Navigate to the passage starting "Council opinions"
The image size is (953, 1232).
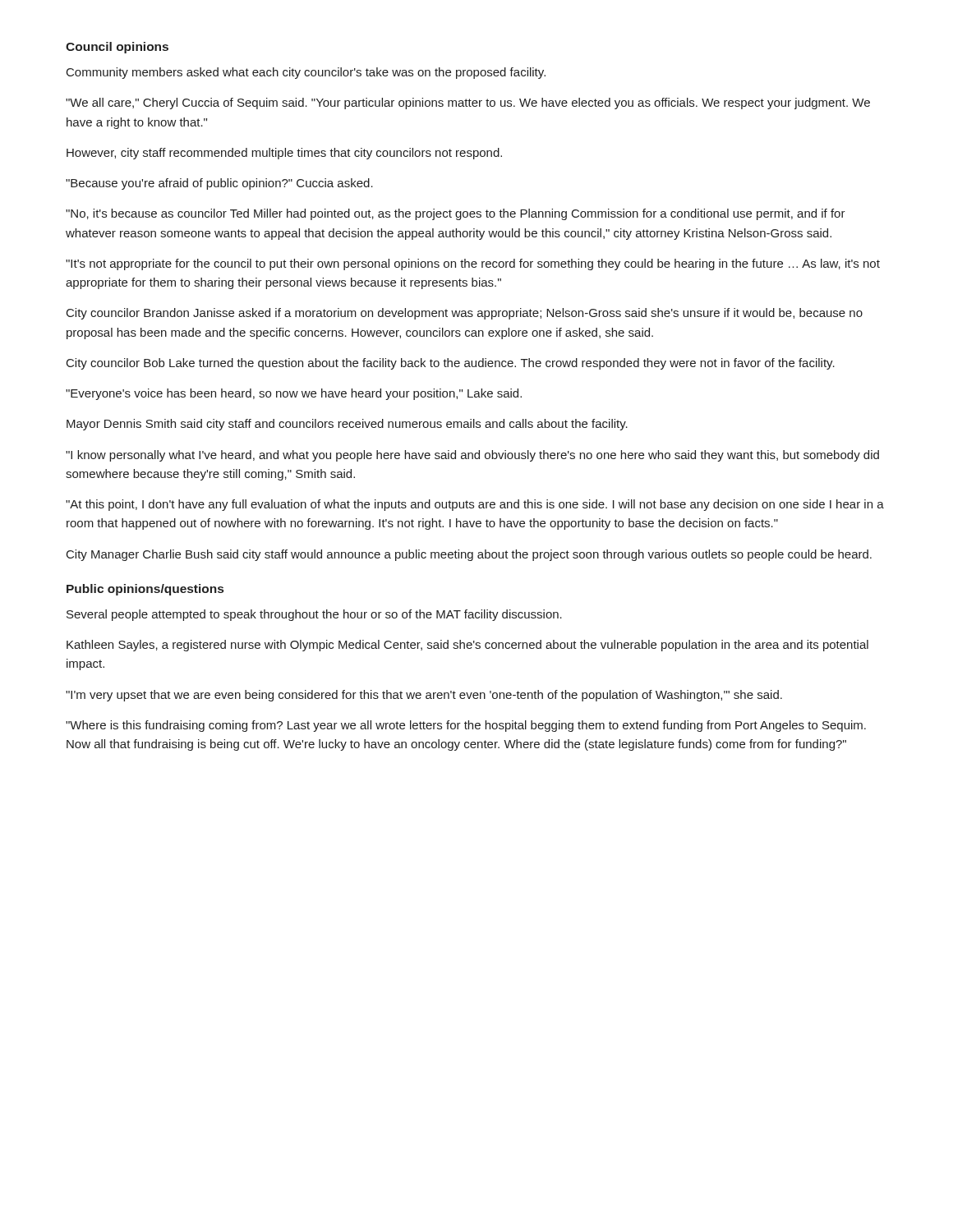[117, 46]
